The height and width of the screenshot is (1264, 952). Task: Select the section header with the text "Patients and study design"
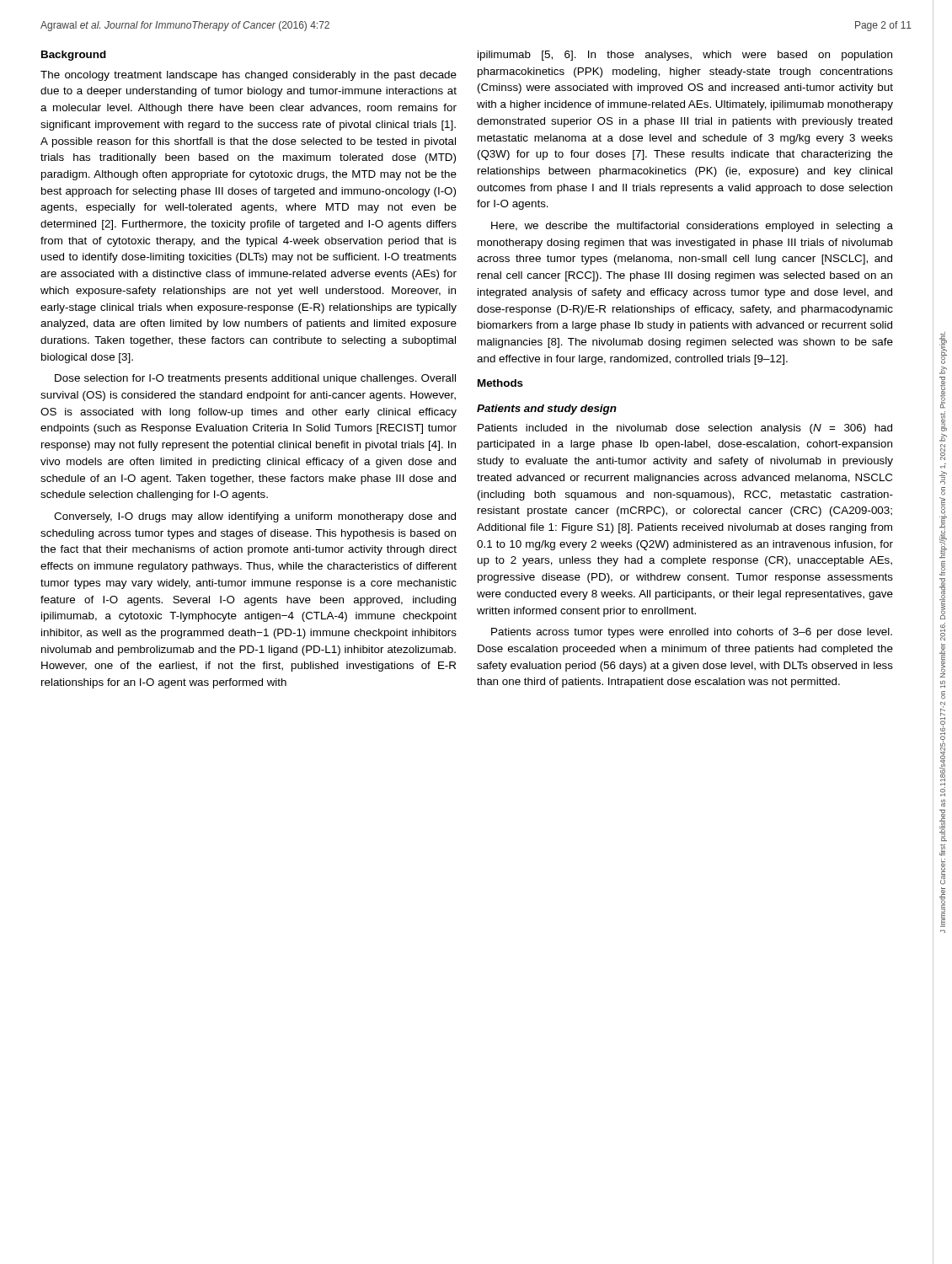coord(547,408)
